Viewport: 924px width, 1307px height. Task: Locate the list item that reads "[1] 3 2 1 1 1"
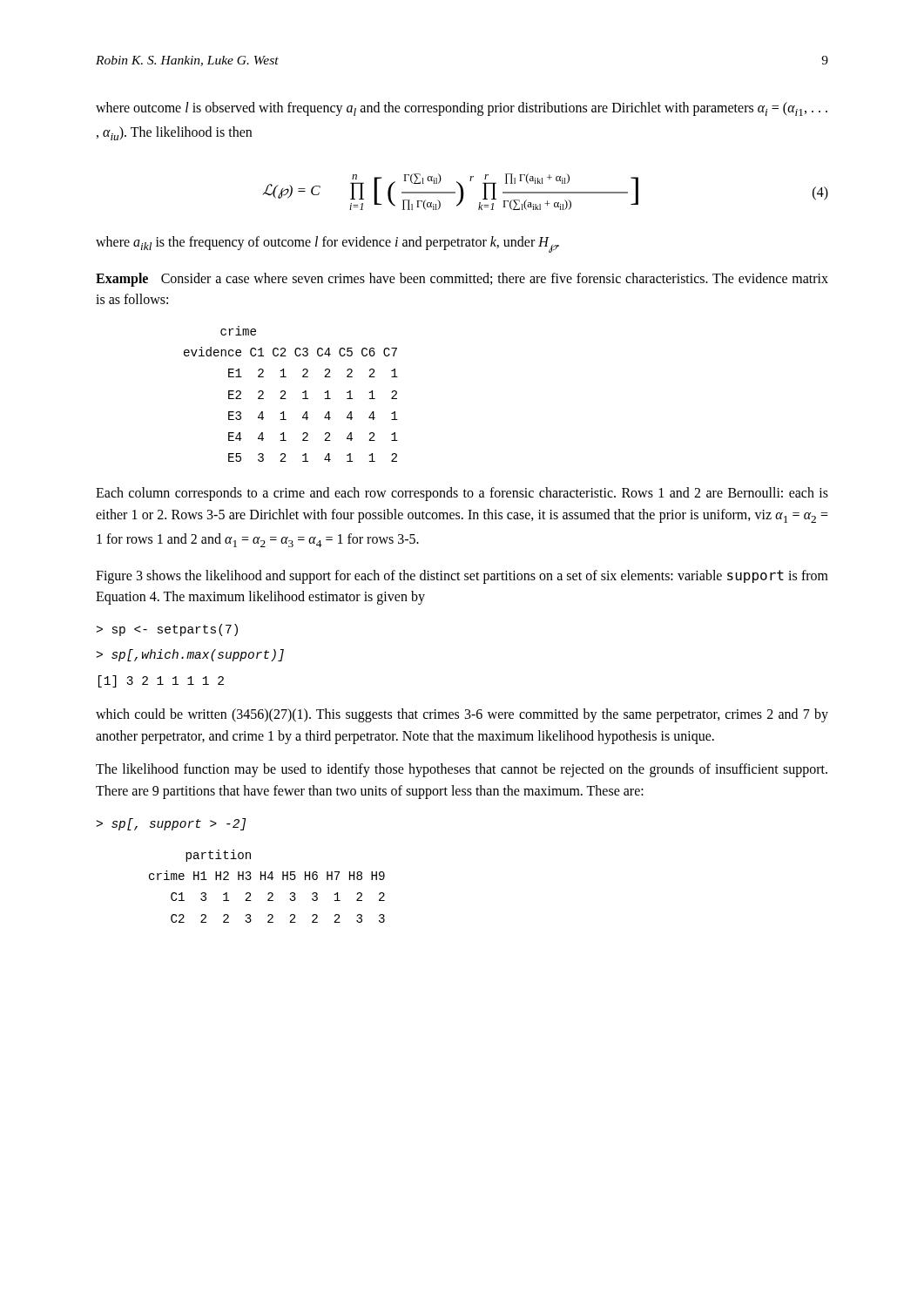(160, 681)
